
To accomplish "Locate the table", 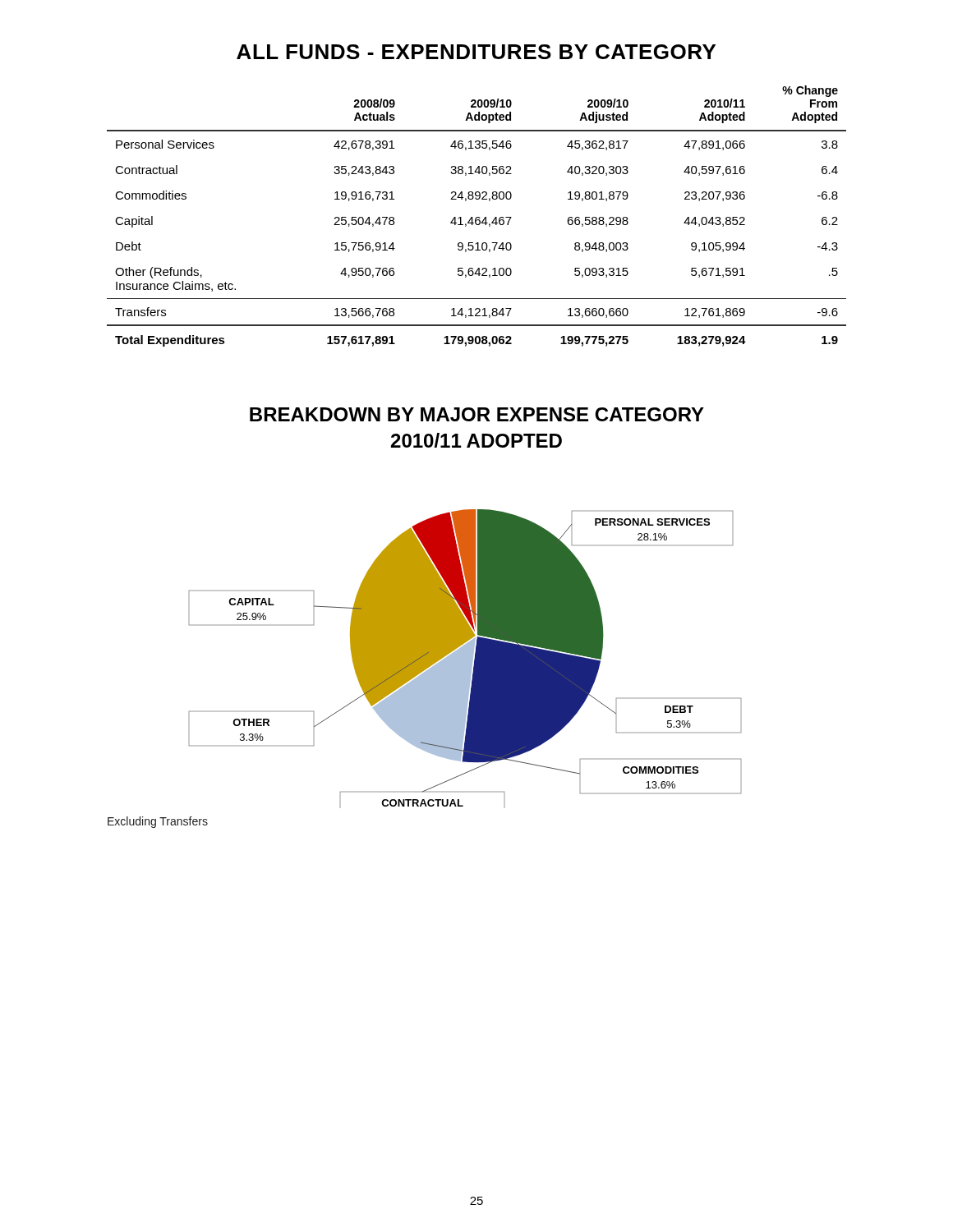I will [476, 216].
